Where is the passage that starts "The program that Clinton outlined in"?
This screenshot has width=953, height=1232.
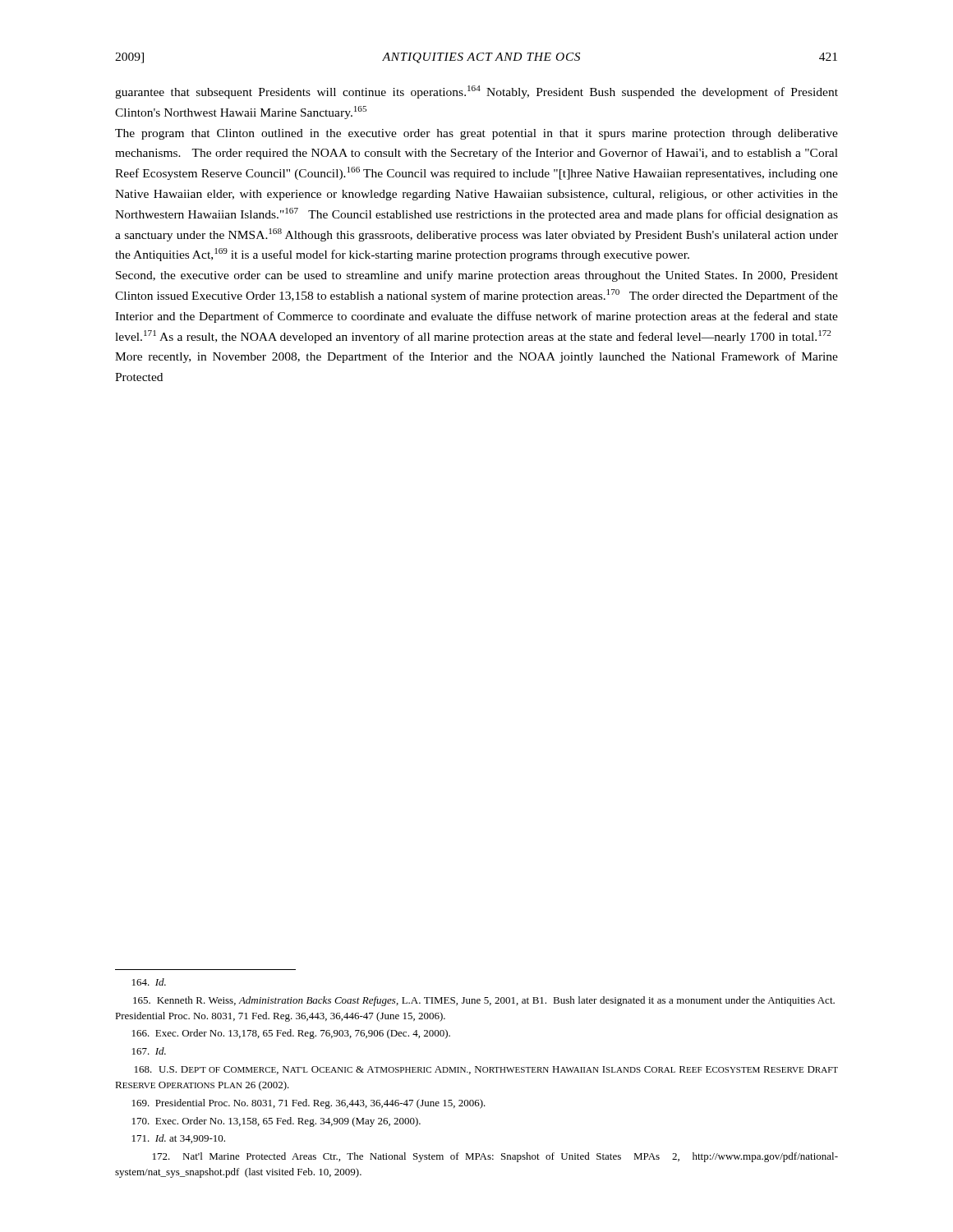tap(476, 194)
